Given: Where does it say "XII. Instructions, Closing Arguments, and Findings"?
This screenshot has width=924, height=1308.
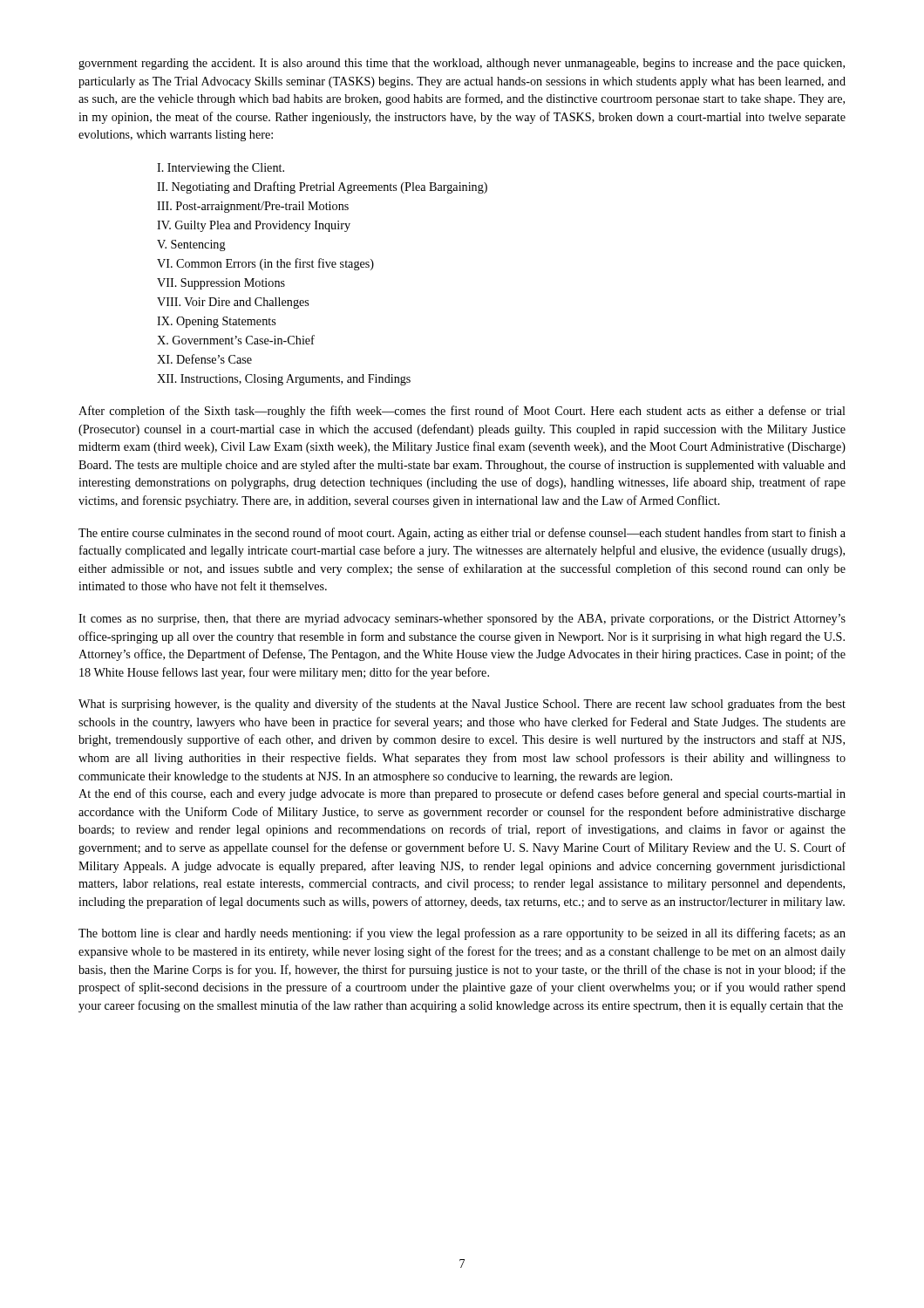Looking at the screenshot, I should pyautogui.click(x=284, y=378).
